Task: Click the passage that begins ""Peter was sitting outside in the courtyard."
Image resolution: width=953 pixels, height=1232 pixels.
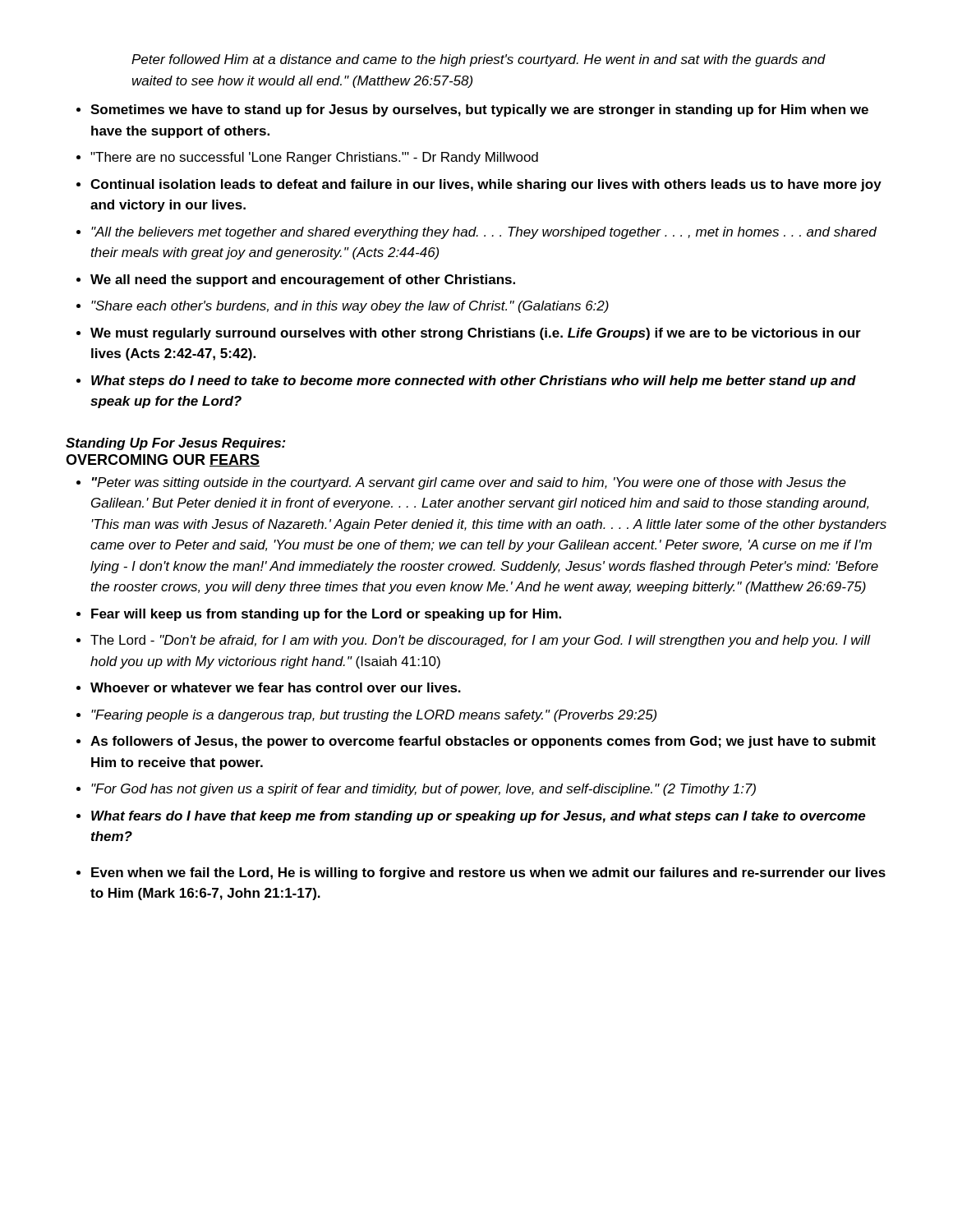Action: click(x=489, y=535)
